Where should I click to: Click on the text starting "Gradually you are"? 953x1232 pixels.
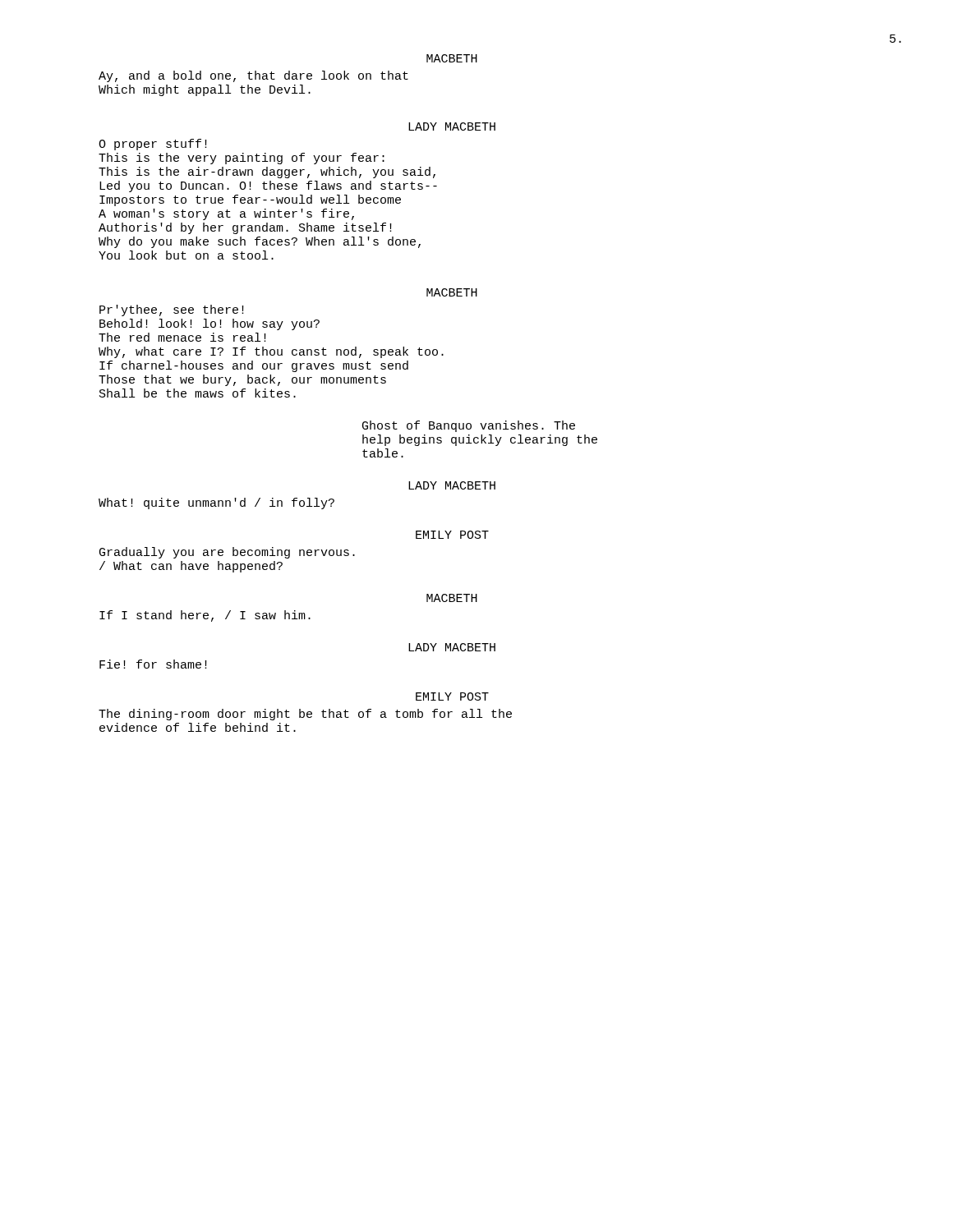[x=228, y=560]
